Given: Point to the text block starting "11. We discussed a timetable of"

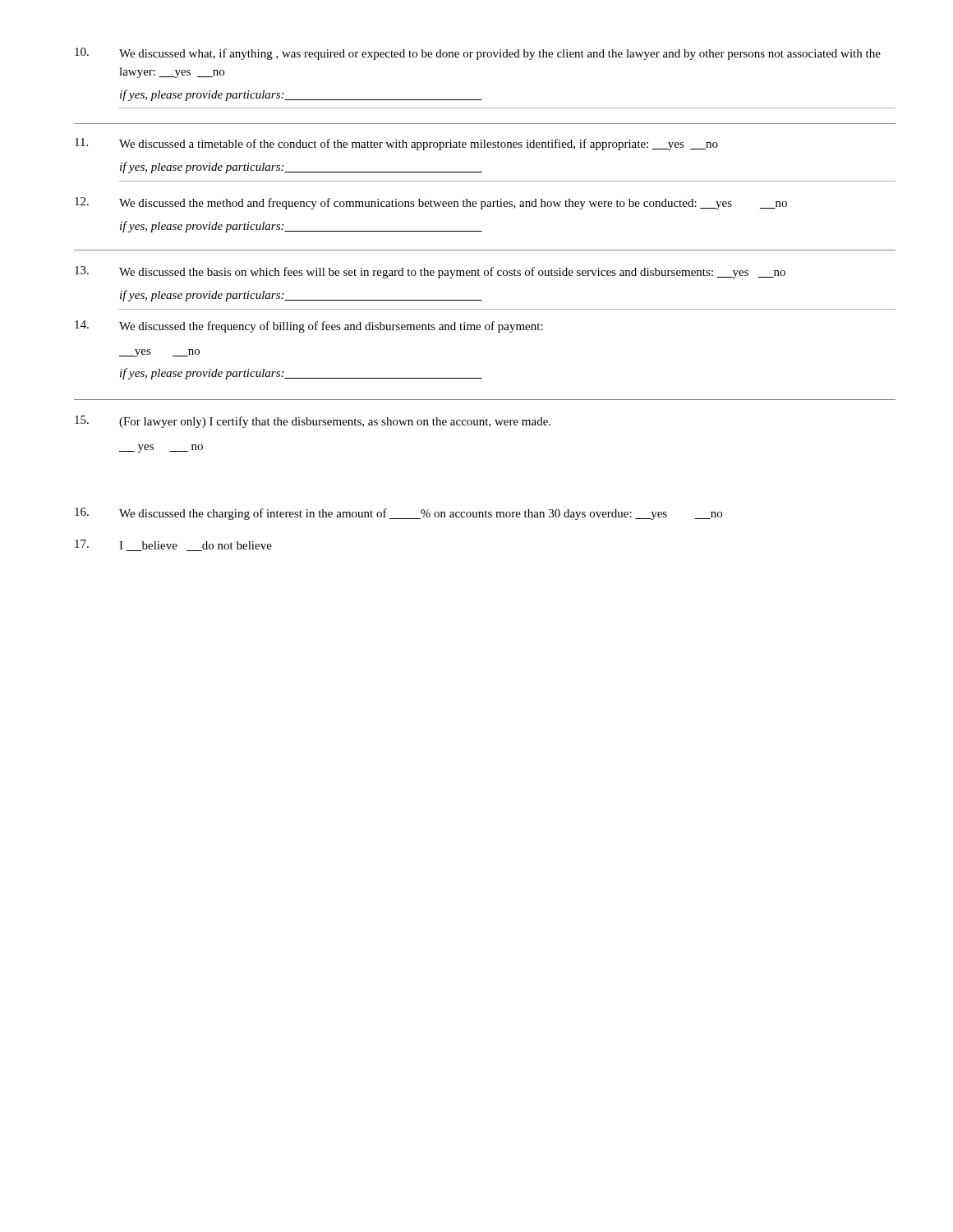Looking at the screenshot, I should 485,159.
